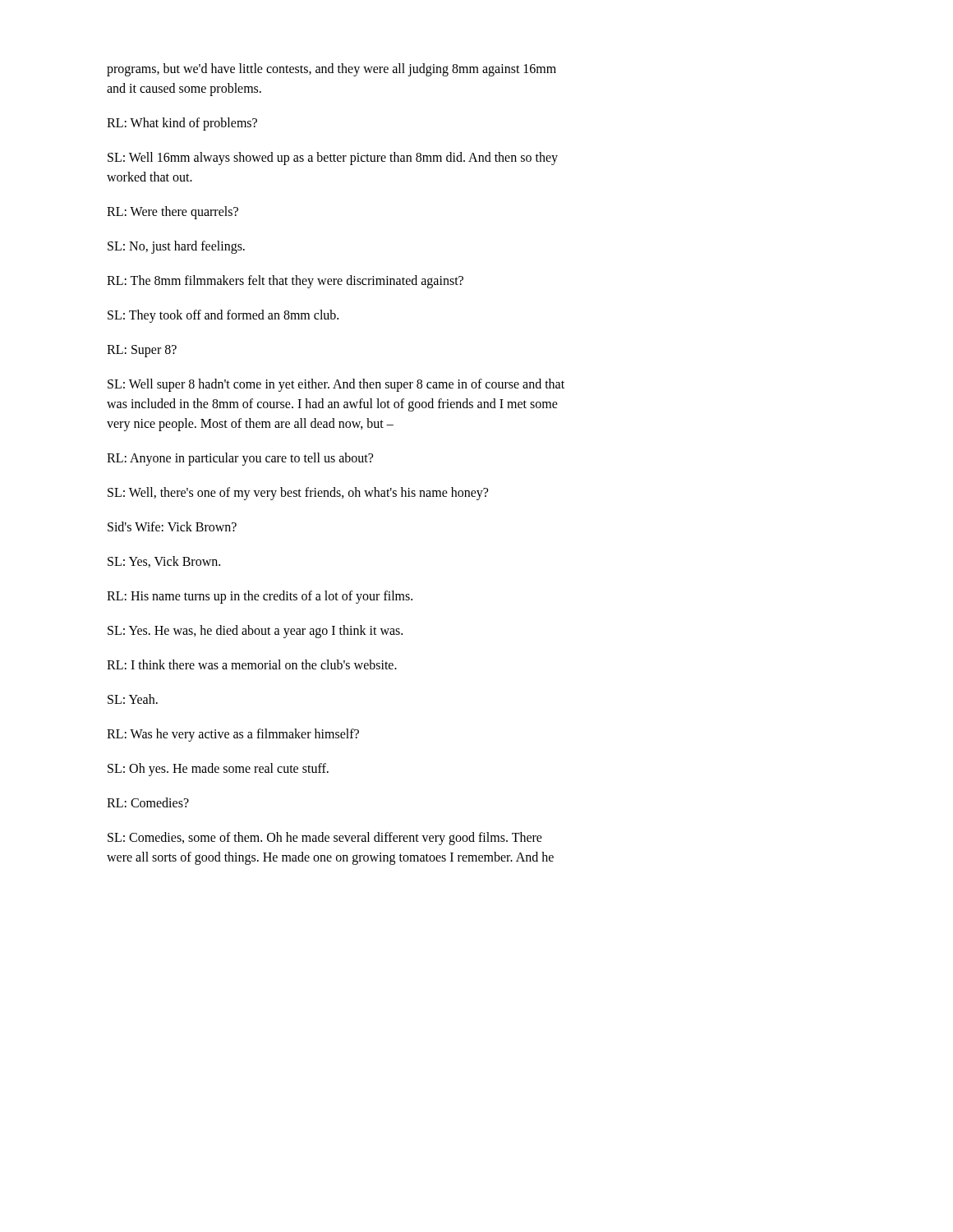Find "RL: What kind of problems?" on this page
The image size is (953, 1232).
tap(182, 123)
